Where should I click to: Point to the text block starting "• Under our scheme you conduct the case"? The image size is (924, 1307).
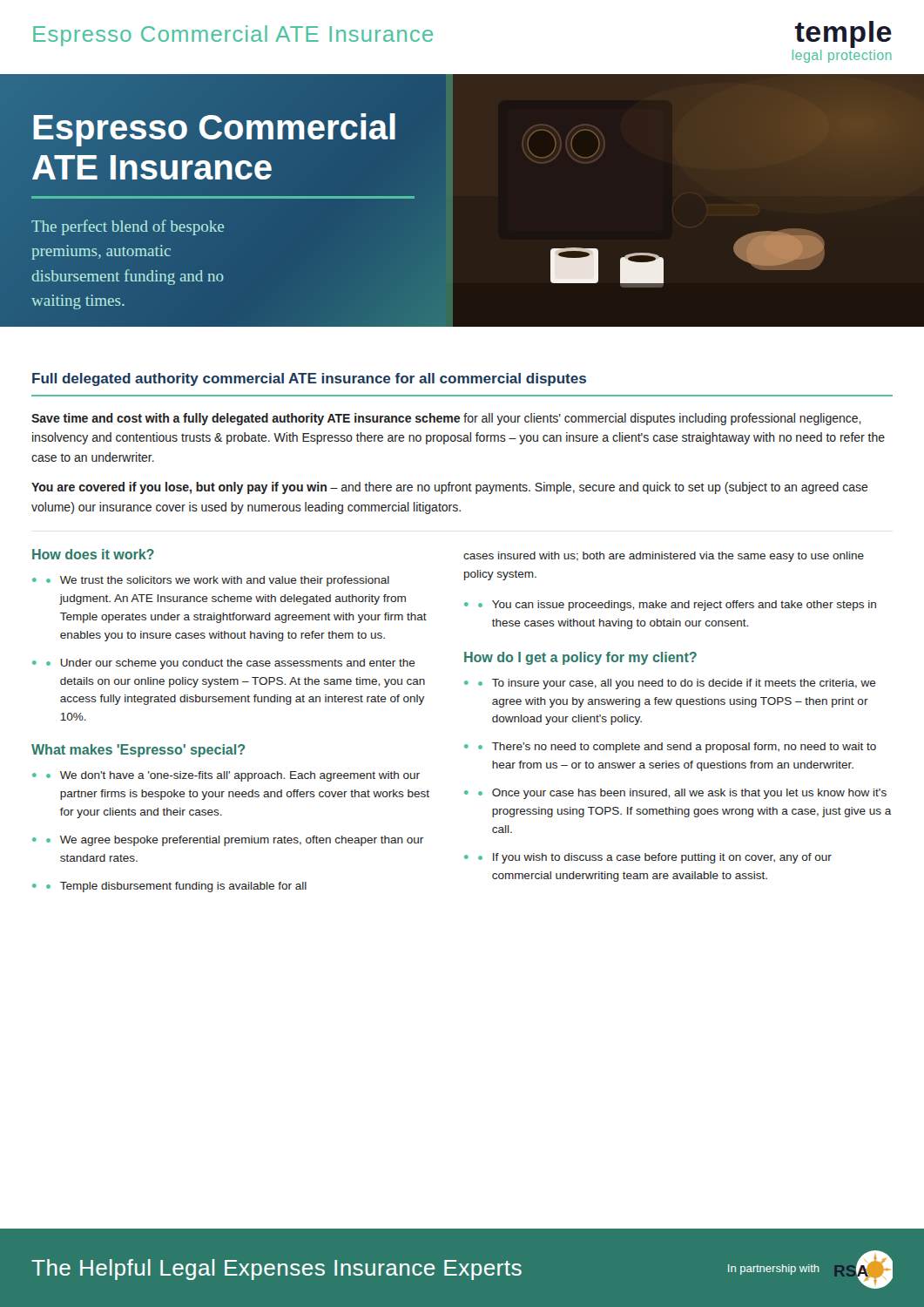[239, 690]
